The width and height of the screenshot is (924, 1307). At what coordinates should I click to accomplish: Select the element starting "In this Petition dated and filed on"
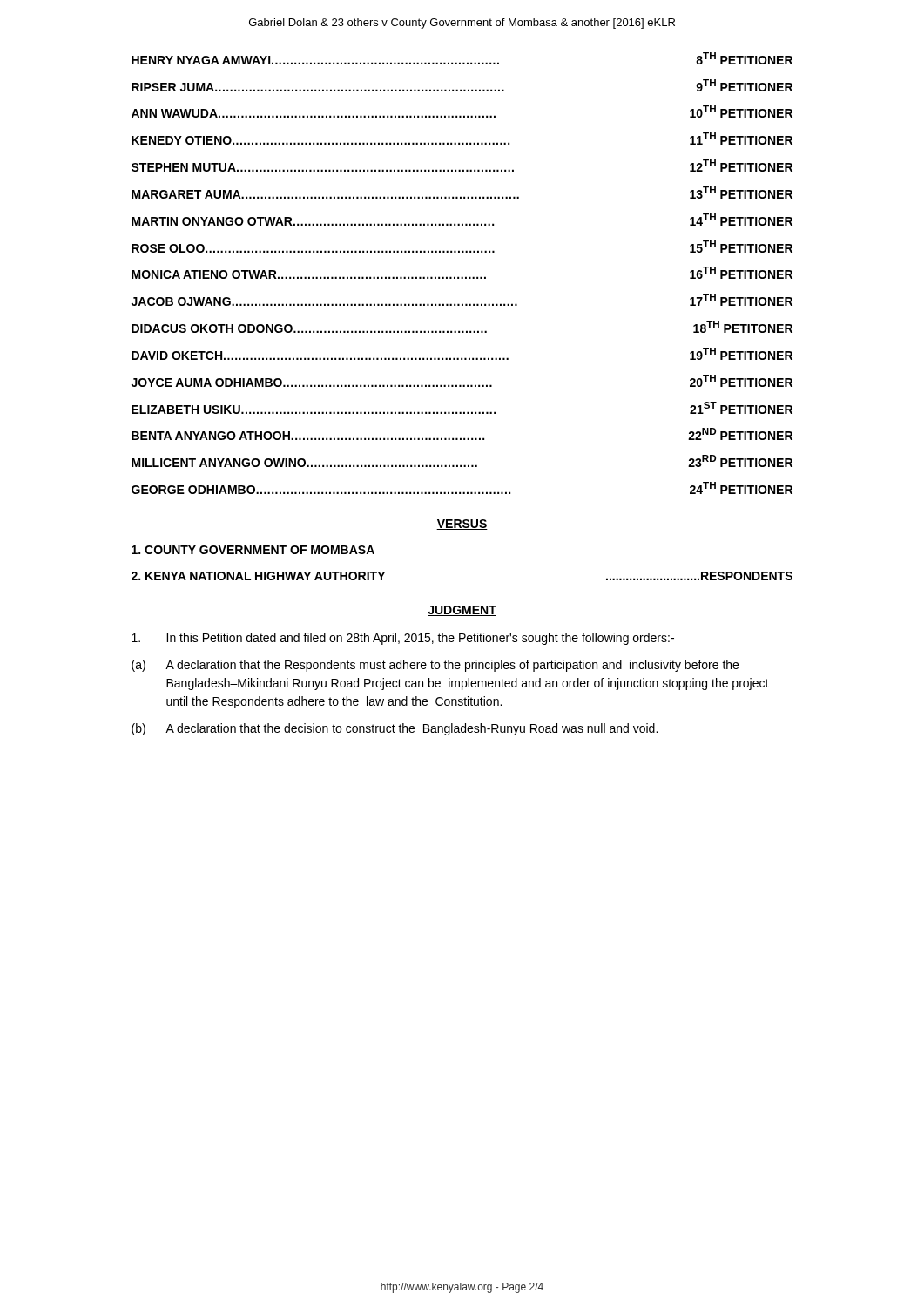[x=460, y=638]
